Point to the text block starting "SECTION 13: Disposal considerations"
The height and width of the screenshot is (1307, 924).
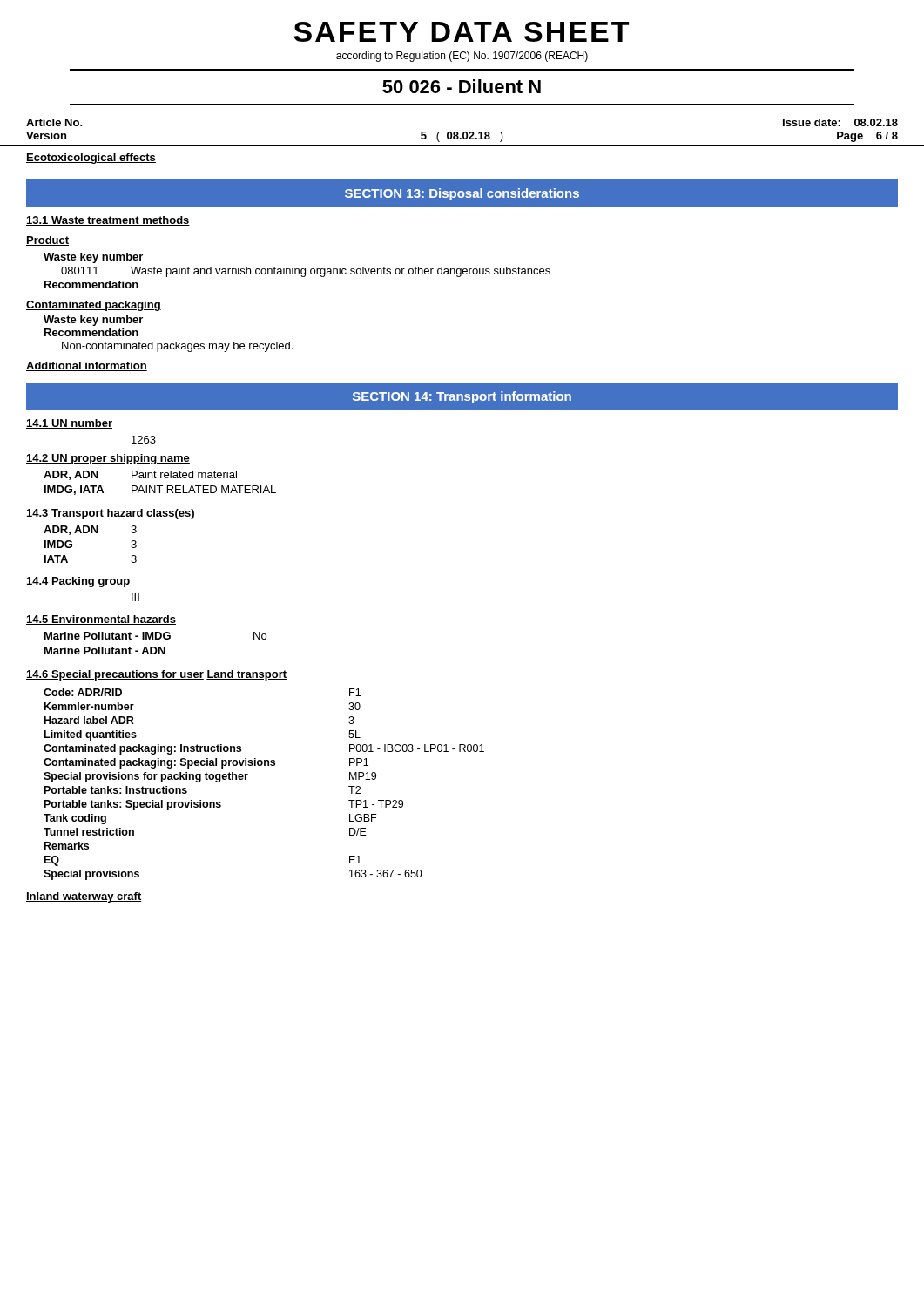click(462, 193)
